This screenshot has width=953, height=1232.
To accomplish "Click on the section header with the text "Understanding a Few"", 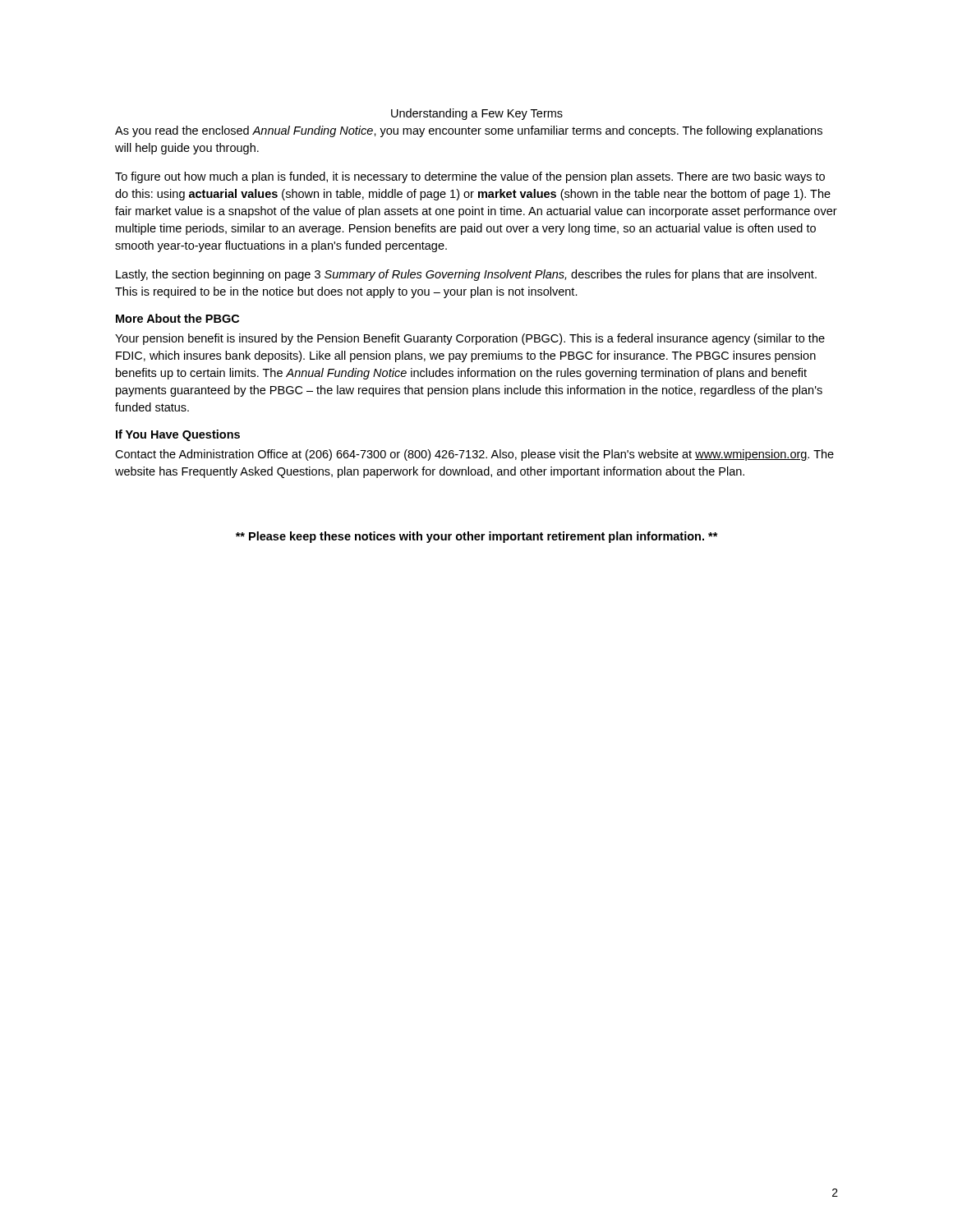I will pyautogui.click(x=476, y=113).
